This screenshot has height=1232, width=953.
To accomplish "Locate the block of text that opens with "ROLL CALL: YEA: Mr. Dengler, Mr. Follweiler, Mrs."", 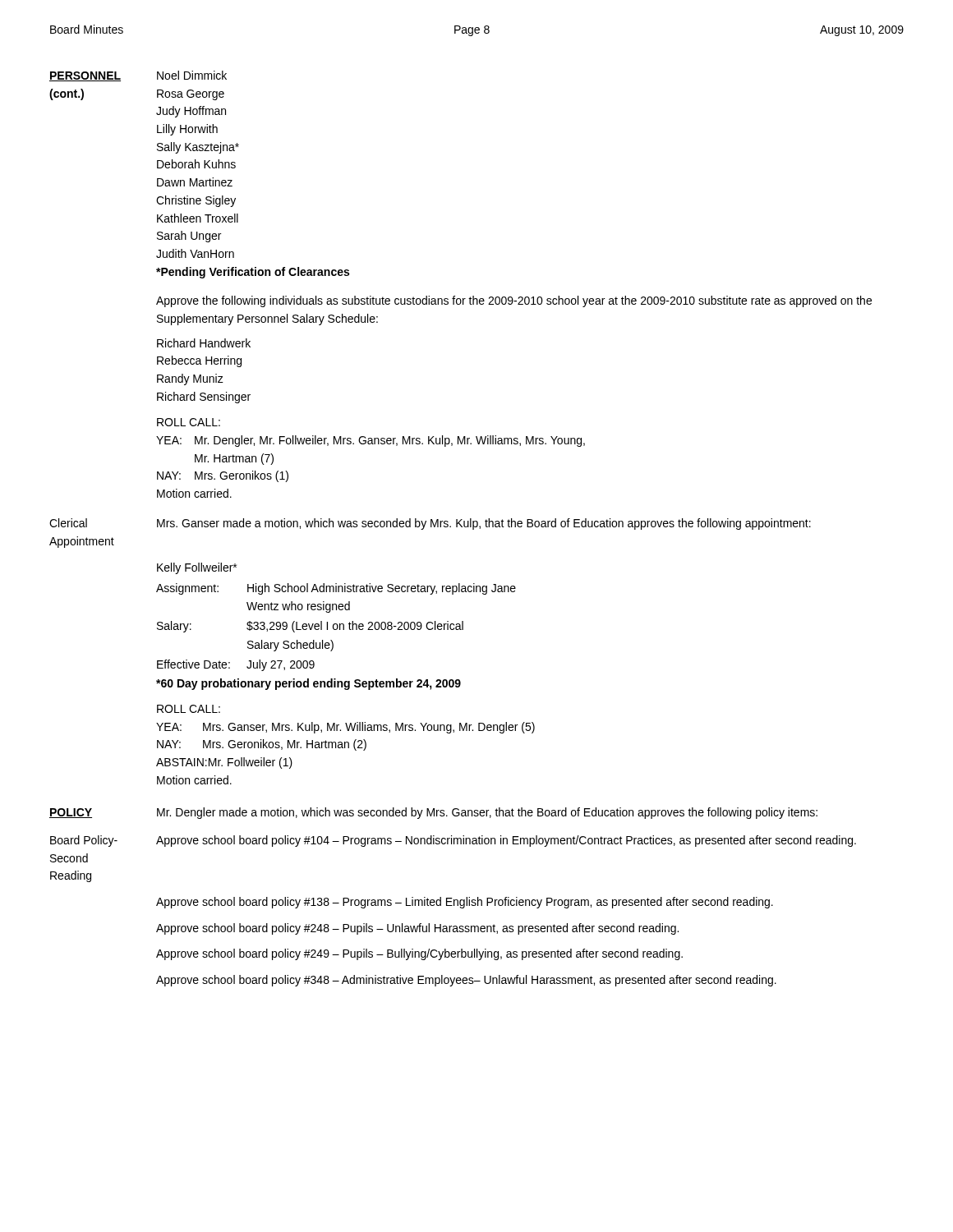I will tap(189, 422).
